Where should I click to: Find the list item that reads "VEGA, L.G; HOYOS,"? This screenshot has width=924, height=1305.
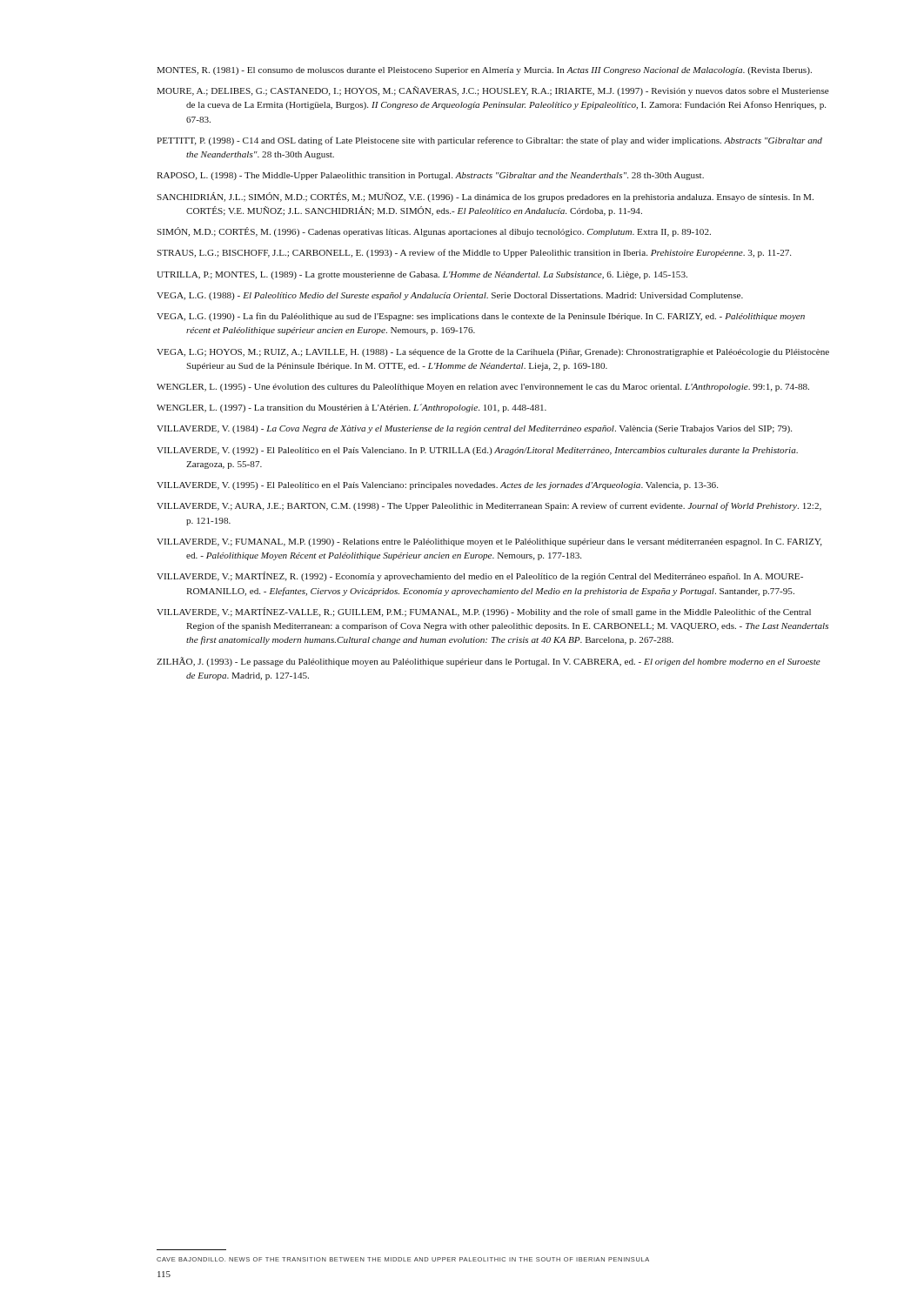508,358
